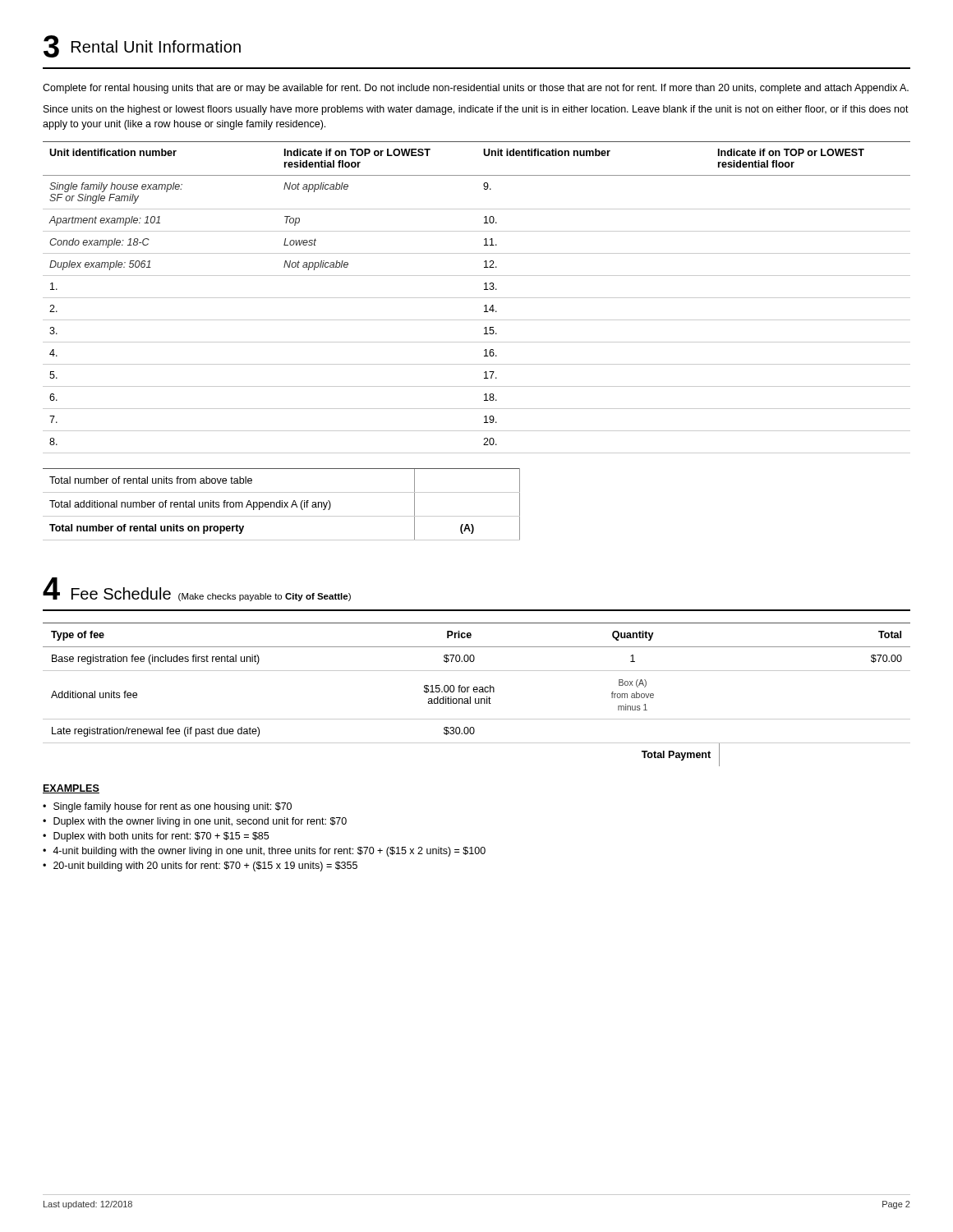The width and height of the screenshot is (953, 1232).
Task: Where is the passage that starts "Complete for rental housing"?
Action: point(476,88)
